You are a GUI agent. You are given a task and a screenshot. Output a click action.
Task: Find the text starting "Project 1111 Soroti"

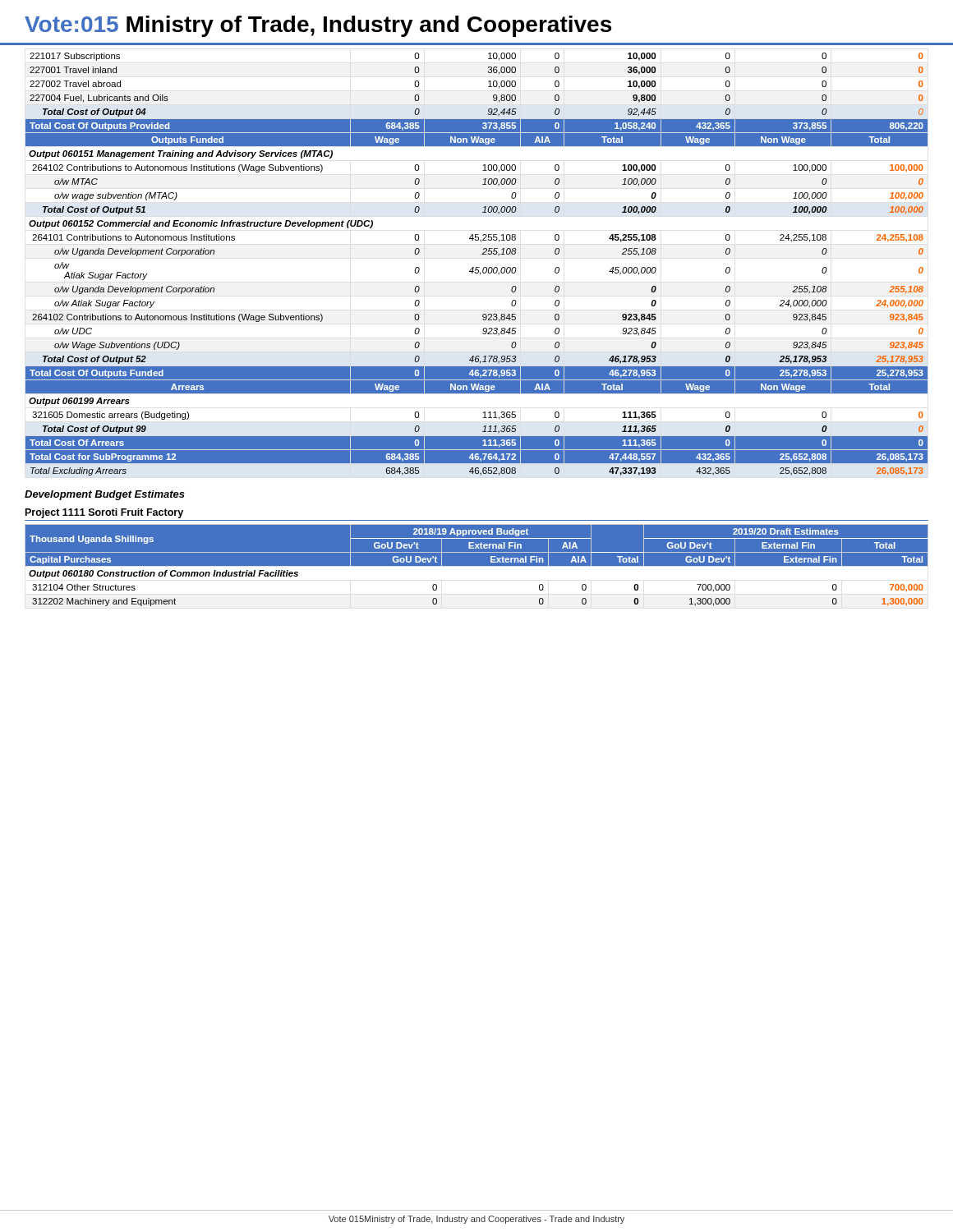104,513
